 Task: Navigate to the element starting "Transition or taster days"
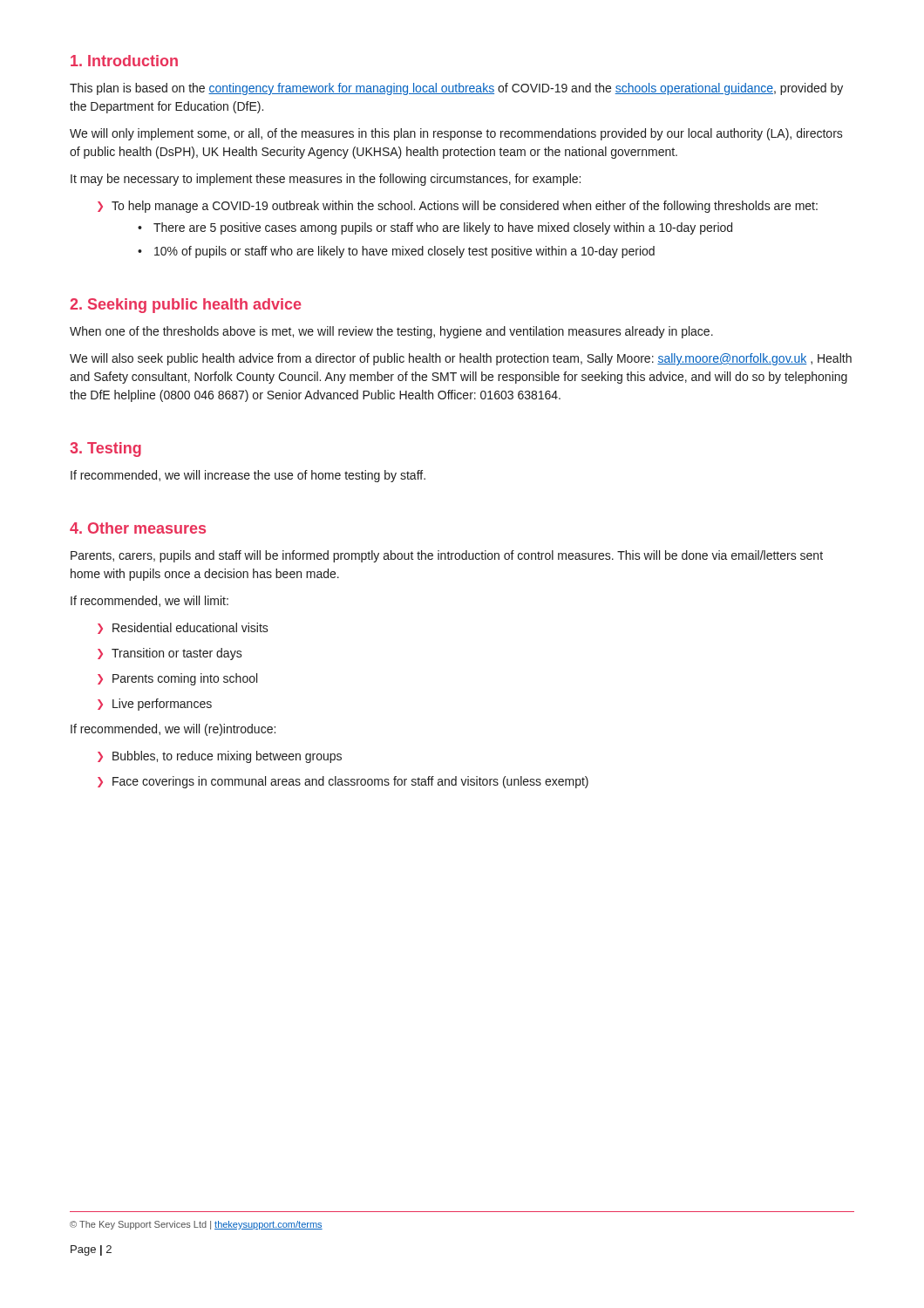tap(170, 654)
